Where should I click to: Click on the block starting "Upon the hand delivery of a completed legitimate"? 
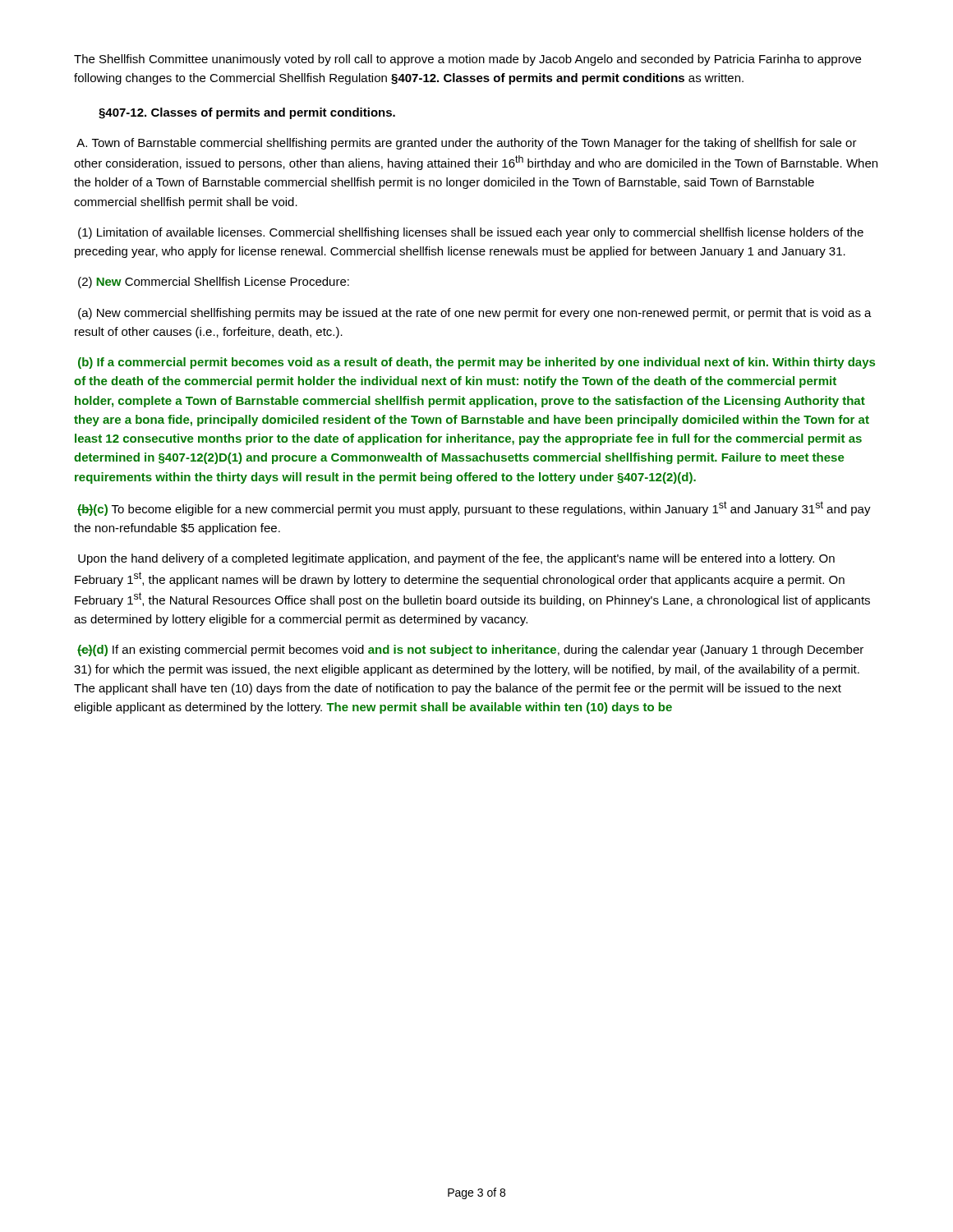pyautogui.click(x=472, y=589)
